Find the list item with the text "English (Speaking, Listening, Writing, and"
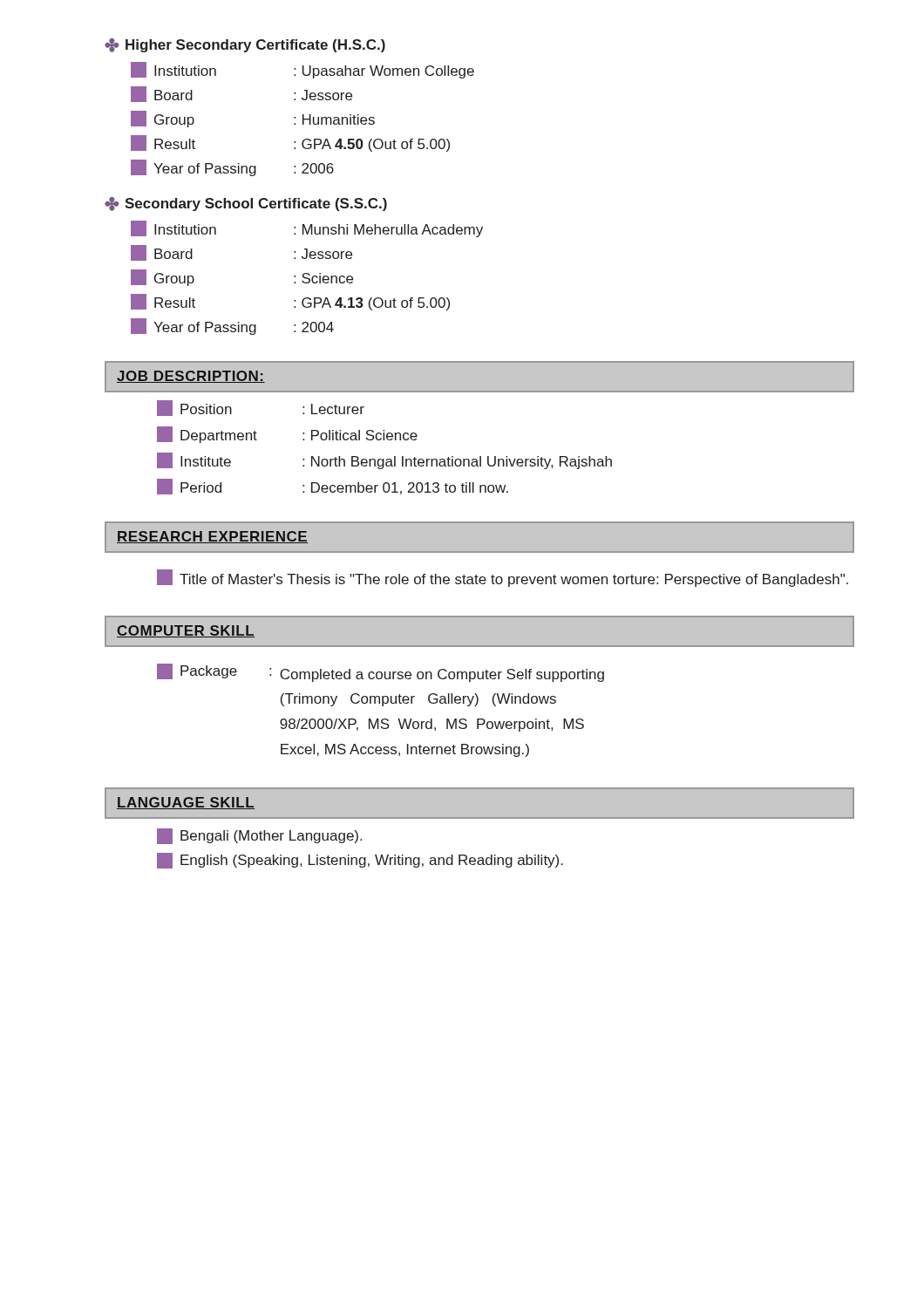 (360, 861)
